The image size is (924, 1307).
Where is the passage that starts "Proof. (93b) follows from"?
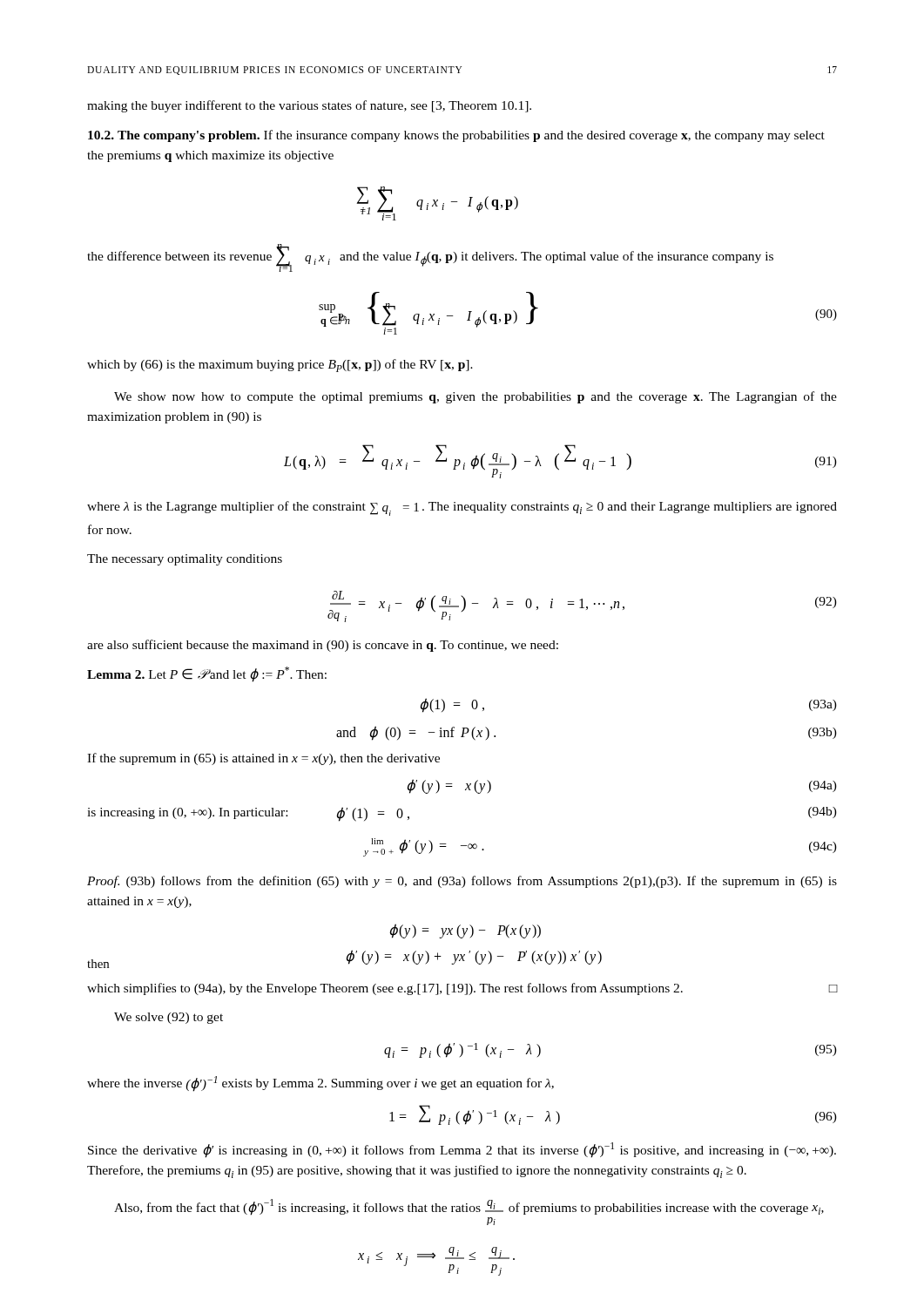[462, 891]
